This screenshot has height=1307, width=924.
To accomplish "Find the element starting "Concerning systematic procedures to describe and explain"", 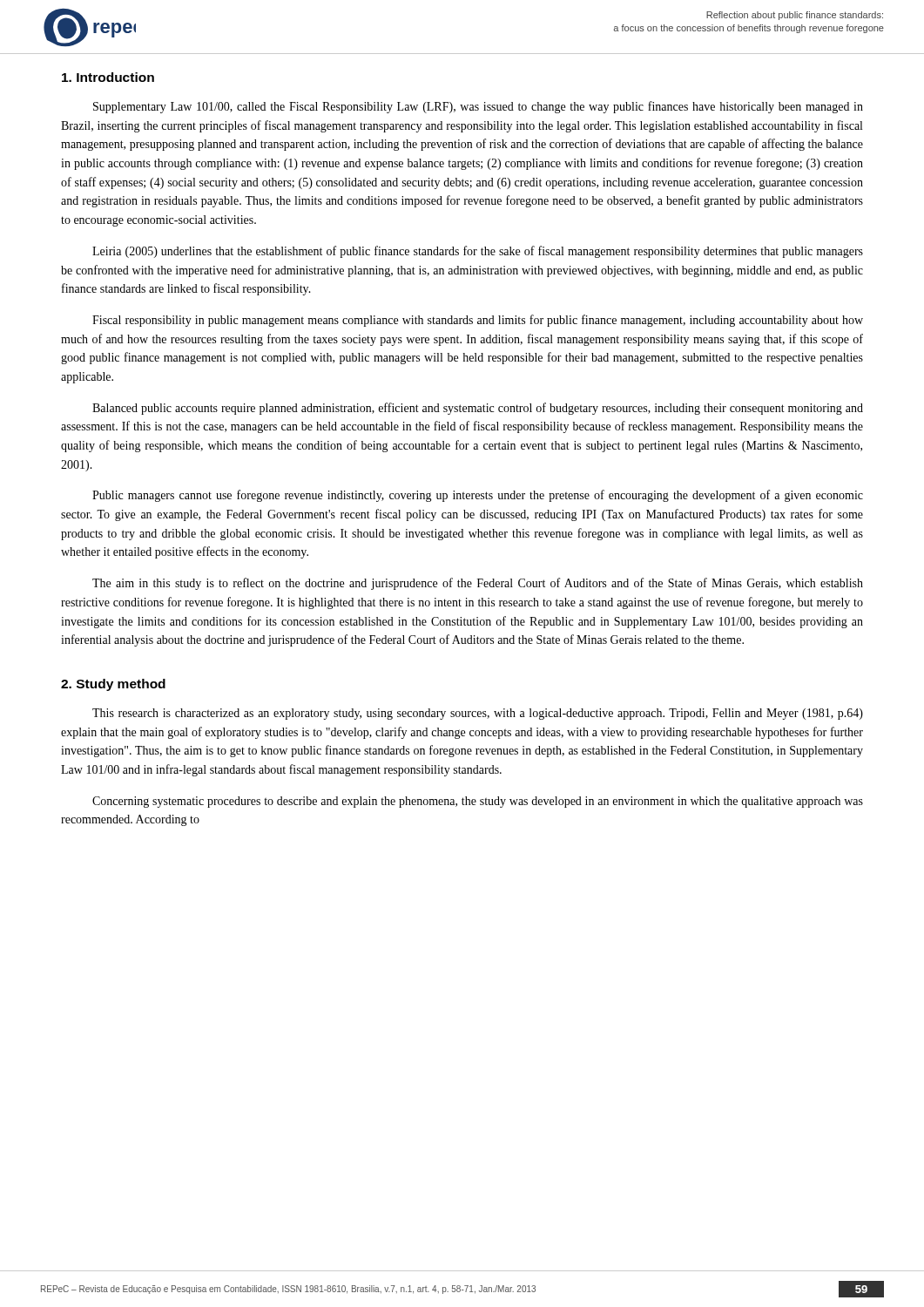I will (x=462, y=811).
